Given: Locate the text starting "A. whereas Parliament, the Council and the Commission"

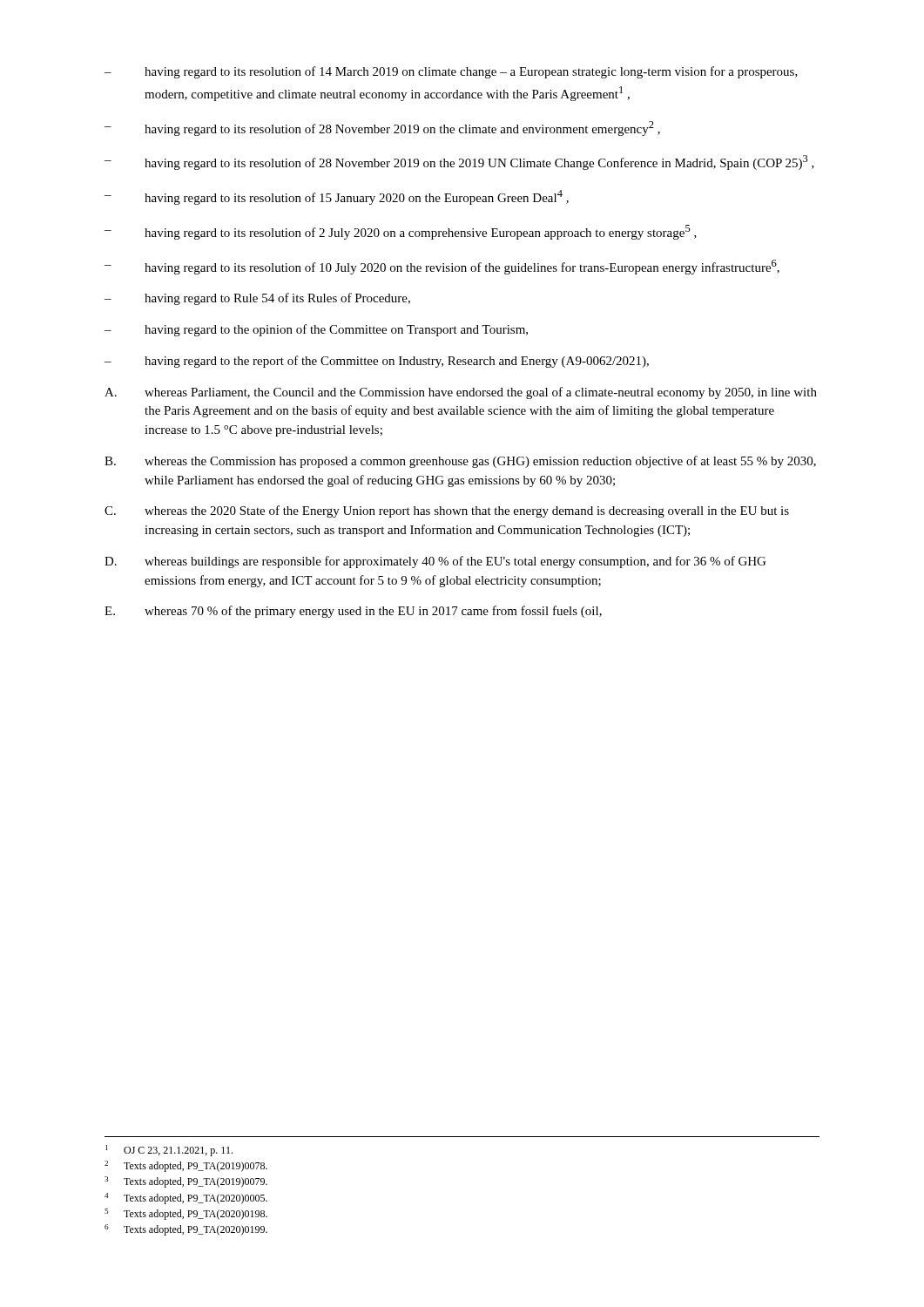Looking at the screenshot, I should tap(462, 411).
